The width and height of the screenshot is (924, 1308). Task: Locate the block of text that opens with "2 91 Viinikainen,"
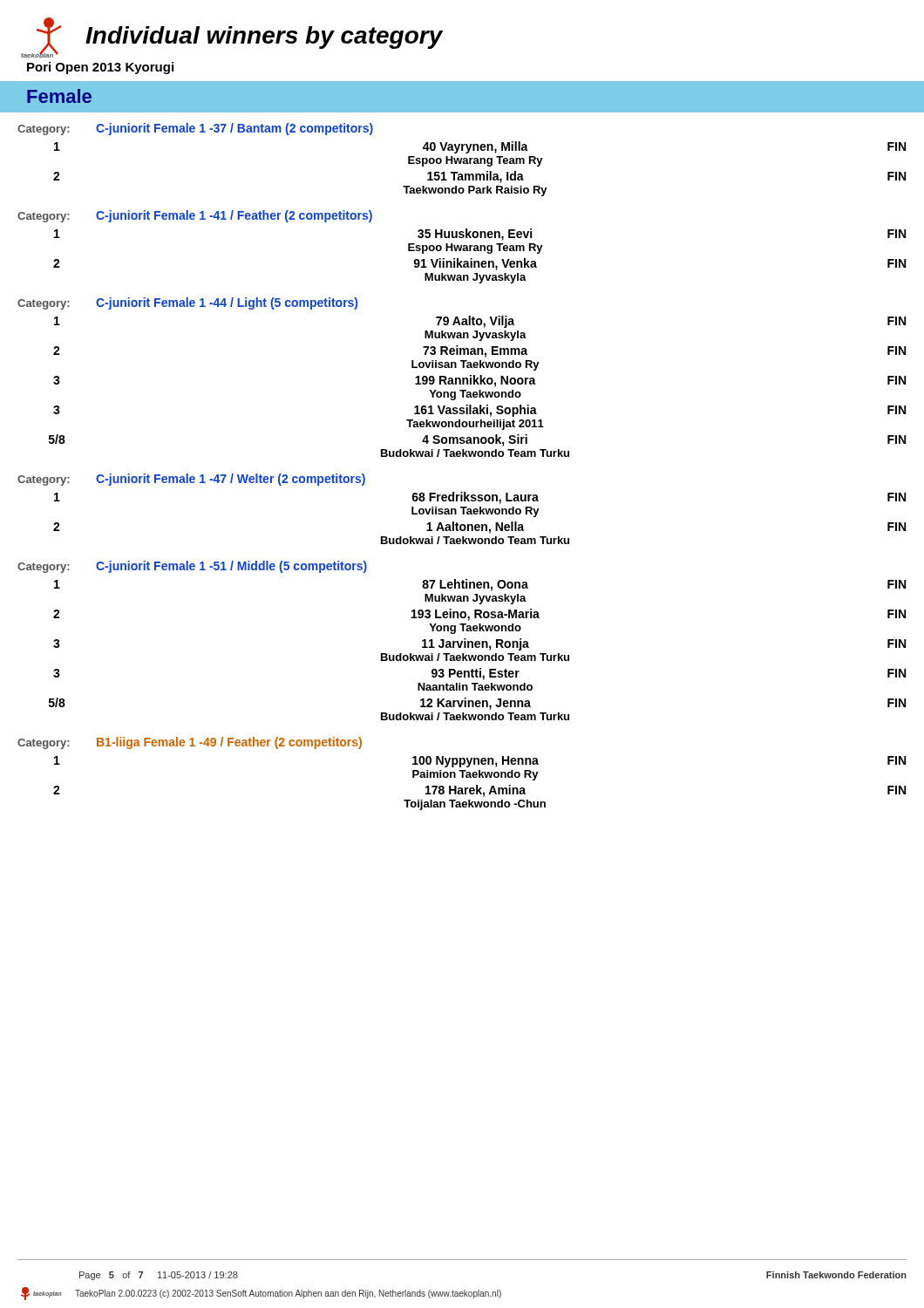[462, 263]
